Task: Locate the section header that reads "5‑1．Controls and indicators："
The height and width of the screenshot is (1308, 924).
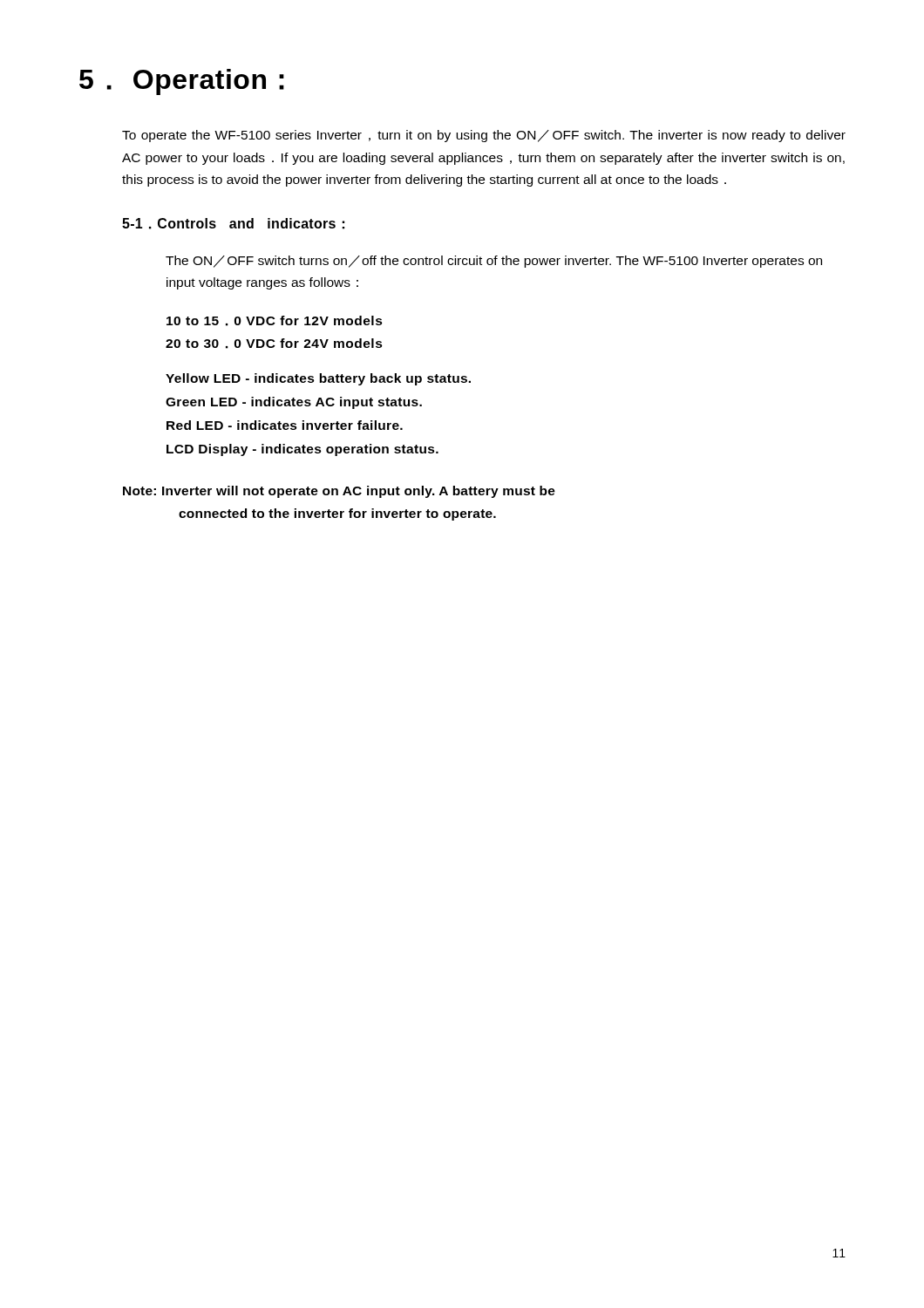Action: [236, 223]
